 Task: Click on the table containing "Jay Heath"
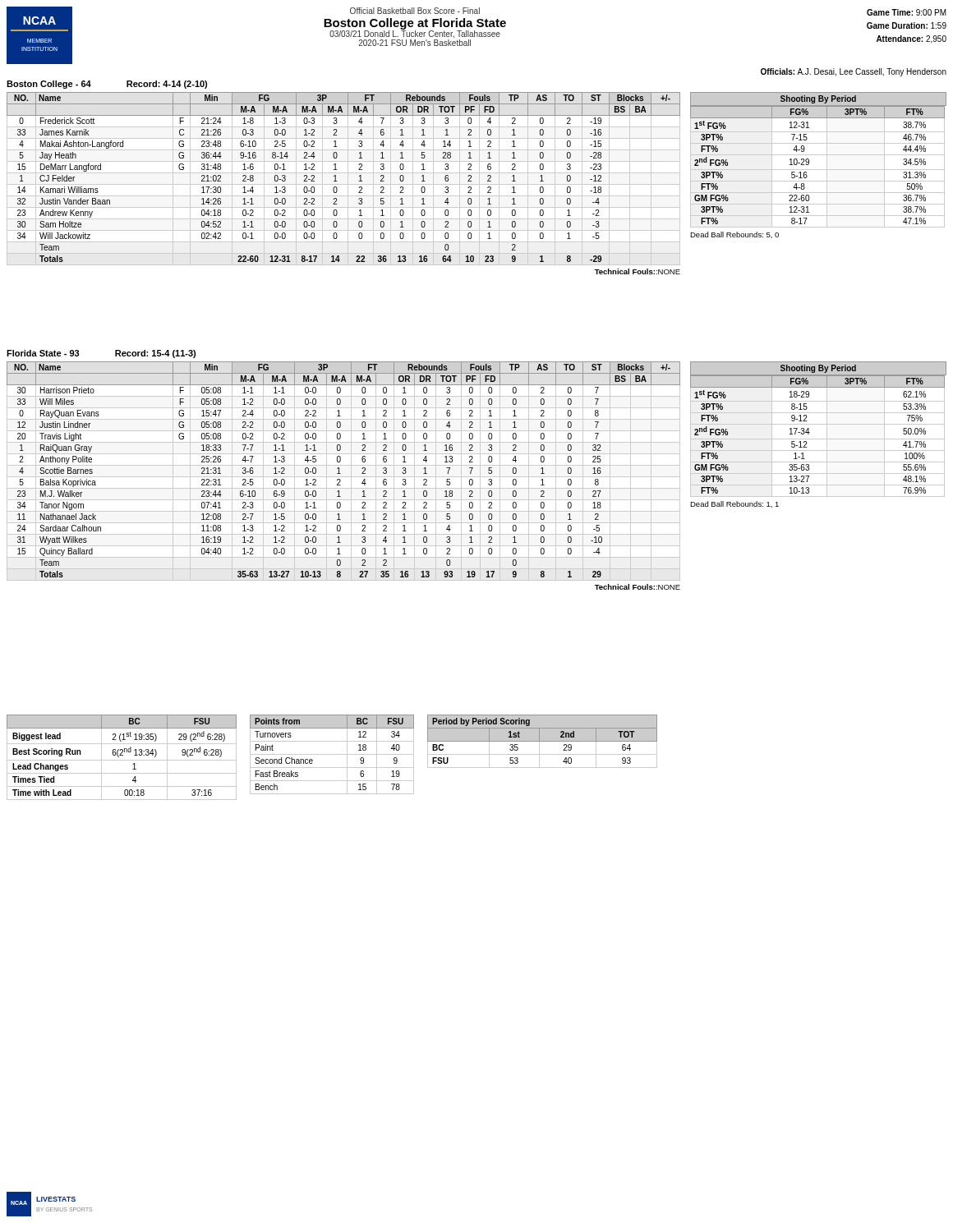click(x=343, y=184)
